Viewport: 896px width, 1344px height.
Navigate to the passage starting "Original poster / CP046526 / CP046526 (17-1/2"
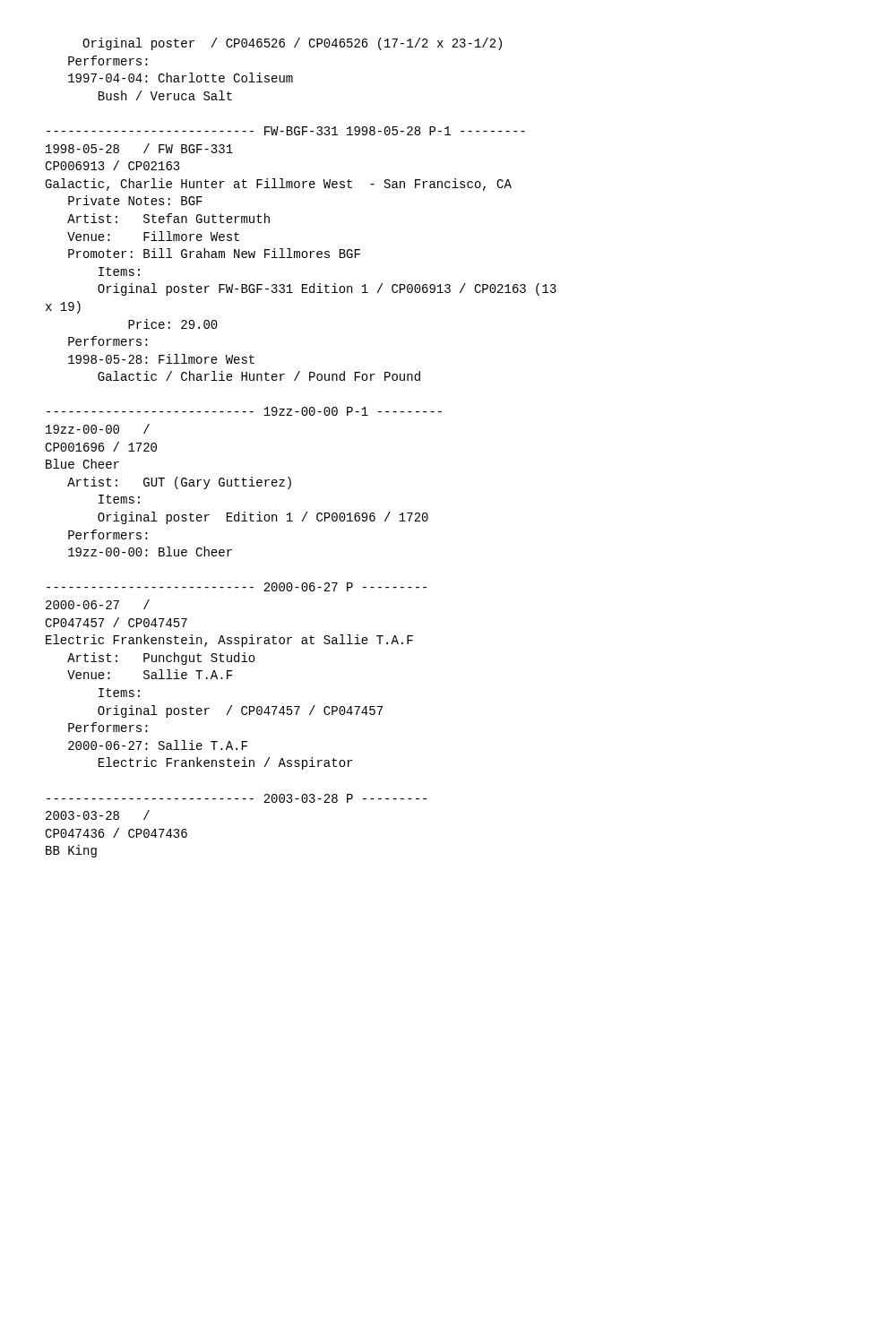pyautogui.click(x=292, y=44)
